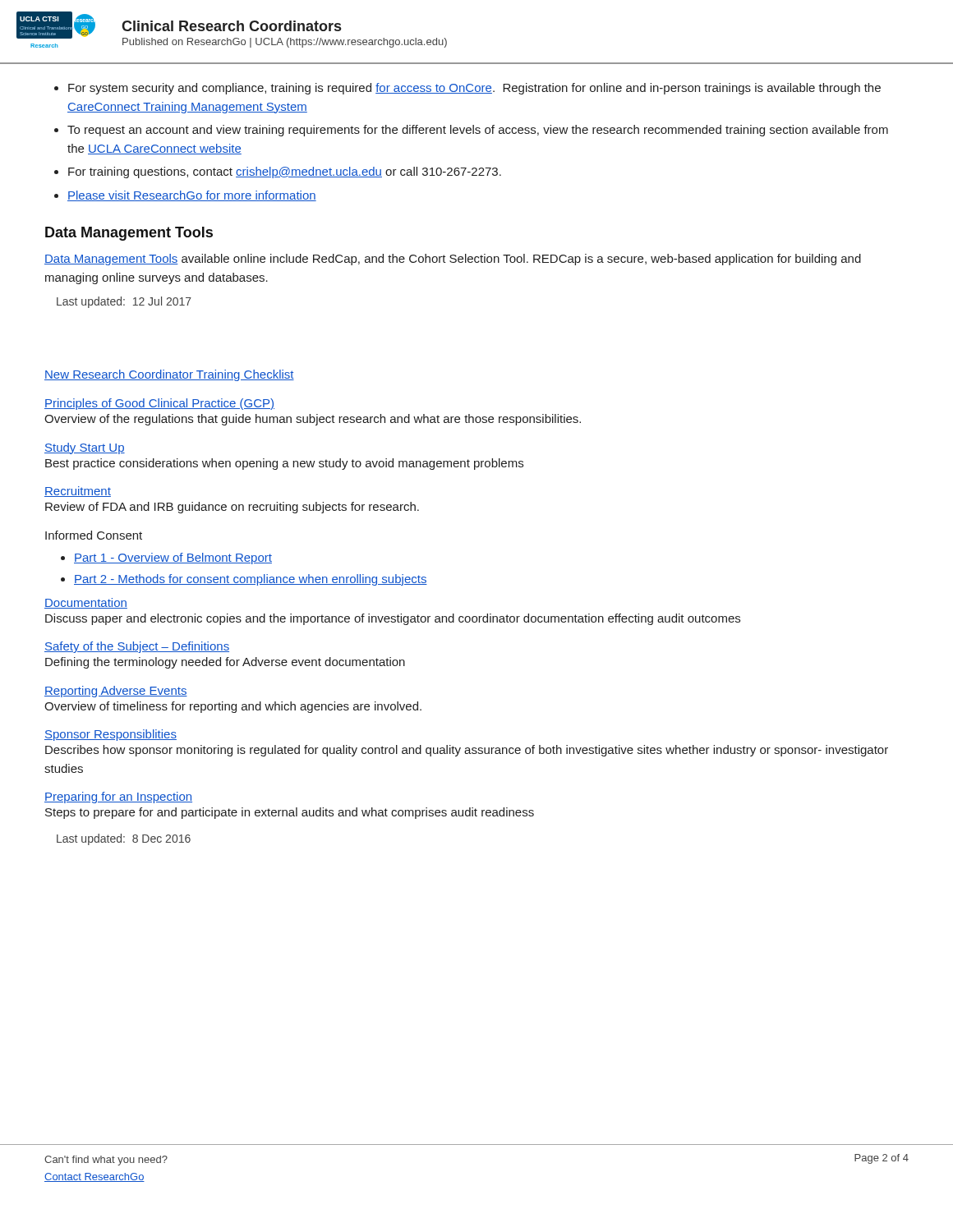Where does it say "Data Management Tools"?
Viewport: 953px width, 1232px height.
click(x=129, y=232)
